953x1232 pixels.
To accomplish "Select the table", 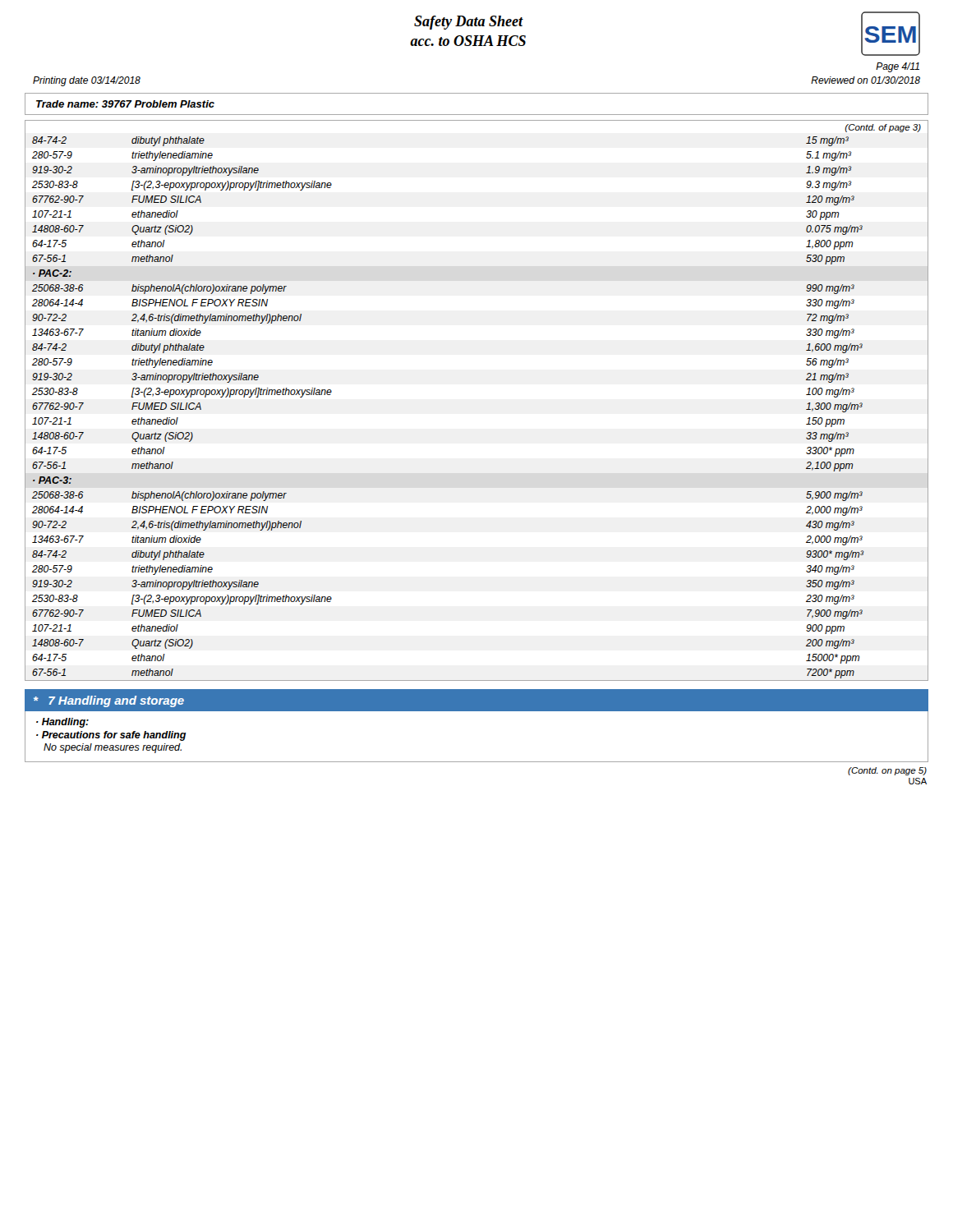I will [476, 400].
